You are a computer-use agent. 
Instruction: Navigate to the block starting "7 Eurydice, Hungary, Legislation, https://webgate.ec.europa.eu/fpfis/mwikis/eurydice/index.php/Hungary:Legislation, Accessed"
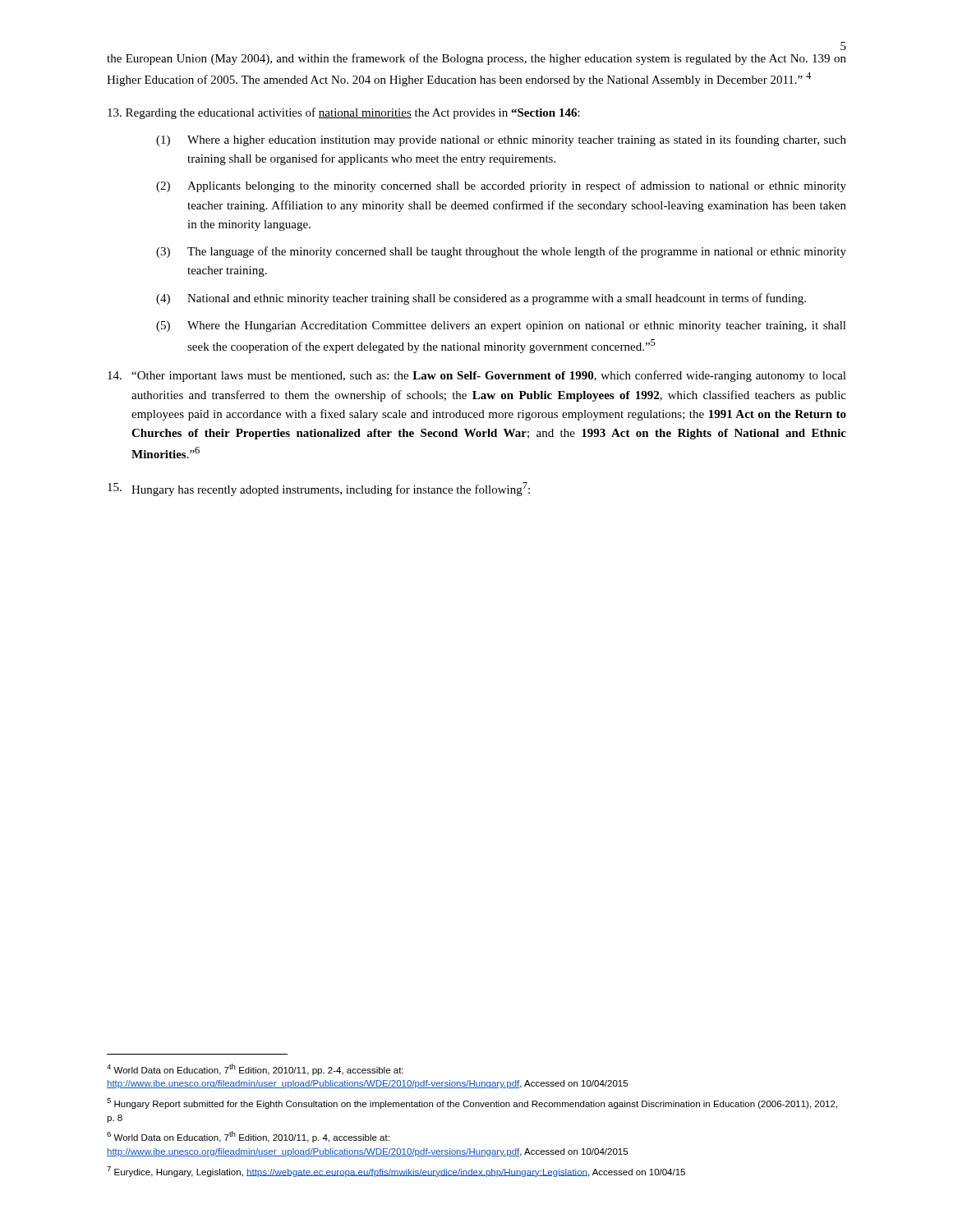pyautogui.click(x=396, y=1170)
